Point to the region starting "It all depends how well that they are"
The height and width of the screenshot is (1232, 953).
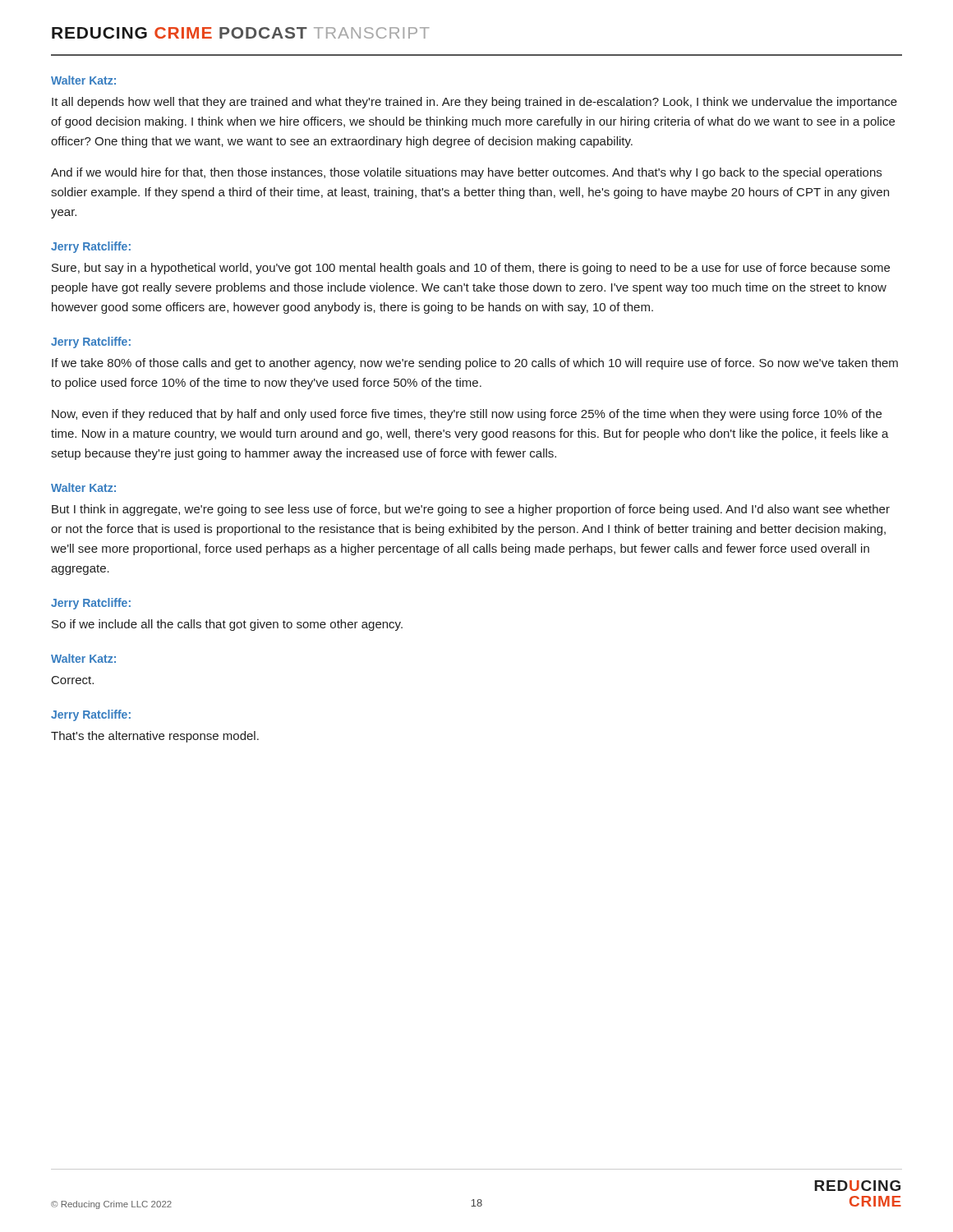(x=474, y=121)
